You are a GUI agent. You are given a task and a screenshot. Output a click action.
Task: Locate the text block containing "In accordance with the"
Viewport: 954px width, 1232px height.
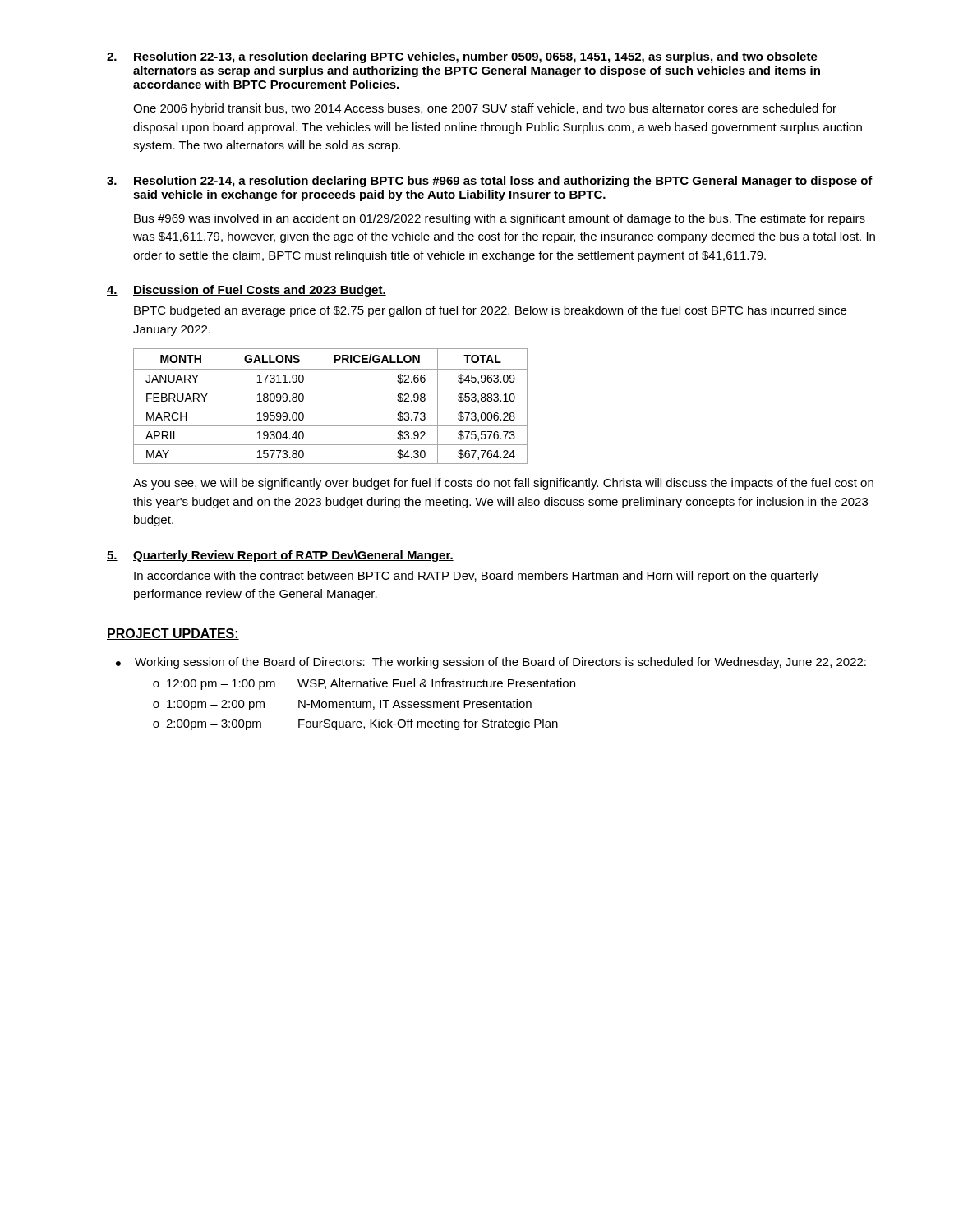click(476, 584)
